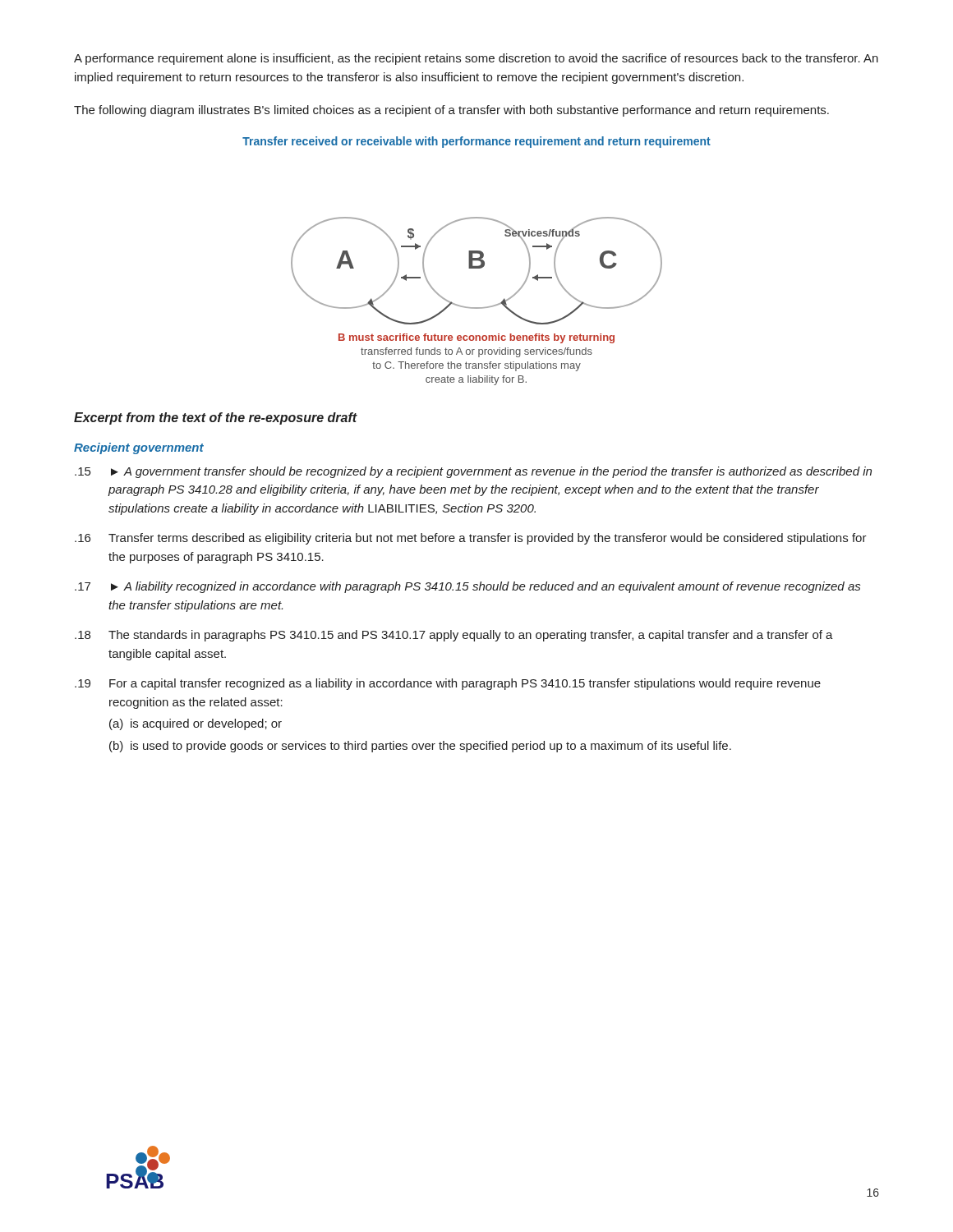Screen dimensions: 1232x953
Task: Navigate to the passage starting ".19 For a capital transfer recognized as"
Action: (x=448, y=684)
